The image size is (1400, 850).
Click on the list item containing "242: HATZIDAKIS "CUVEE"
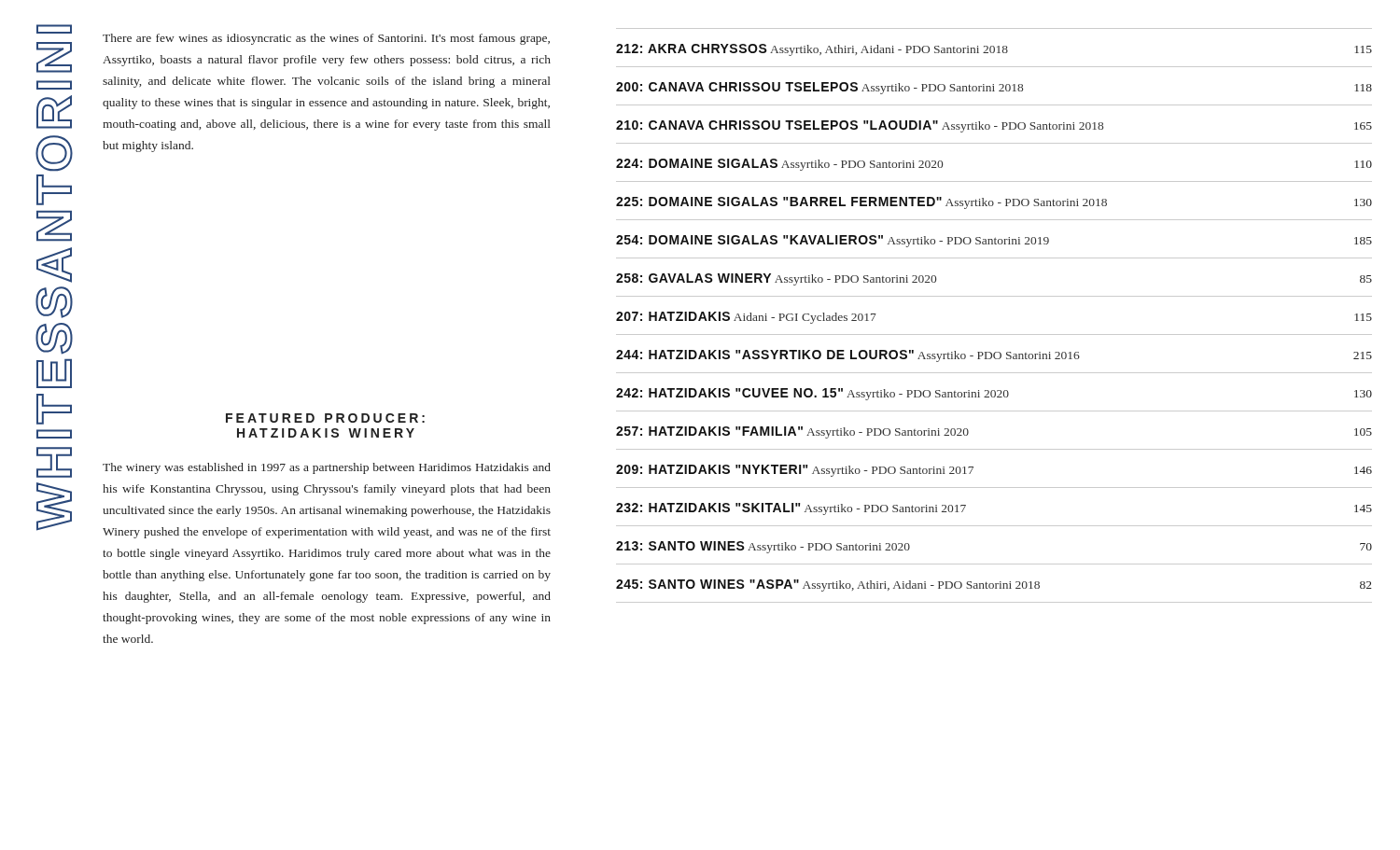tap(994, 393)
